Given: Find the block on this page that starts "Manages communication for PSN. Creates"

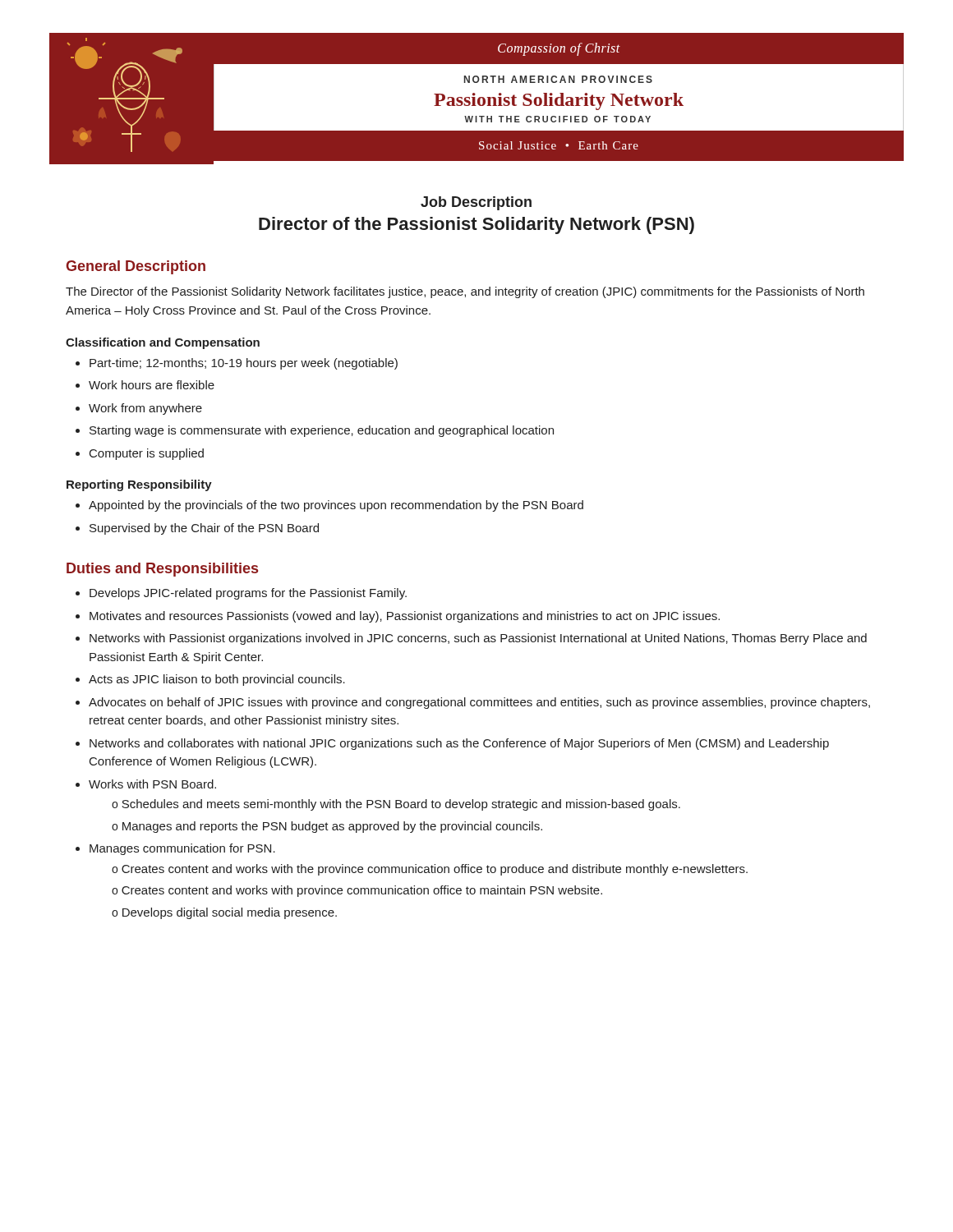Looking at the screenshot, I should (488, 881).
